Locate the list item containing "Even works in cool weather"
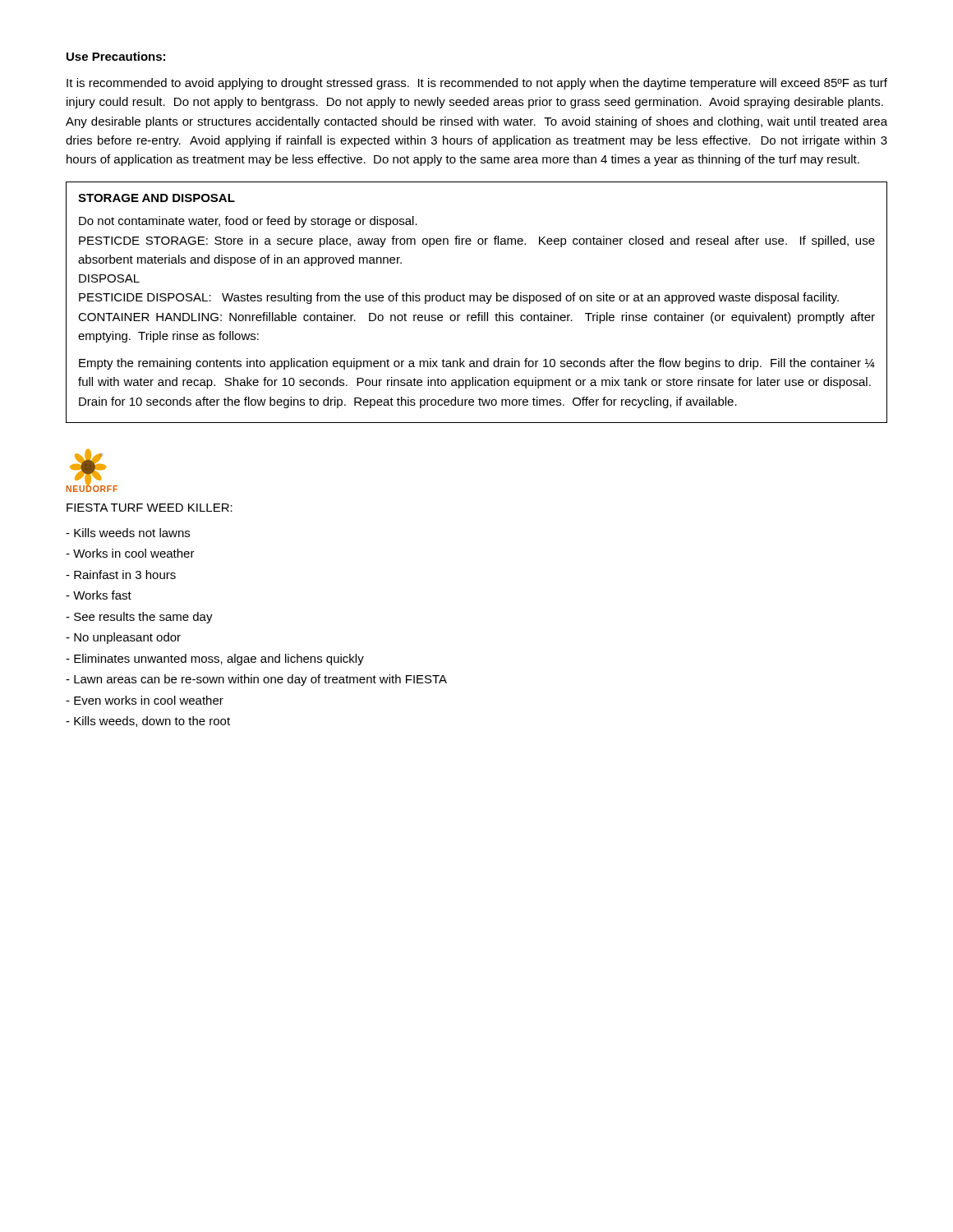Viewport: 953px width, 1232px height. [x=145, y=700]
